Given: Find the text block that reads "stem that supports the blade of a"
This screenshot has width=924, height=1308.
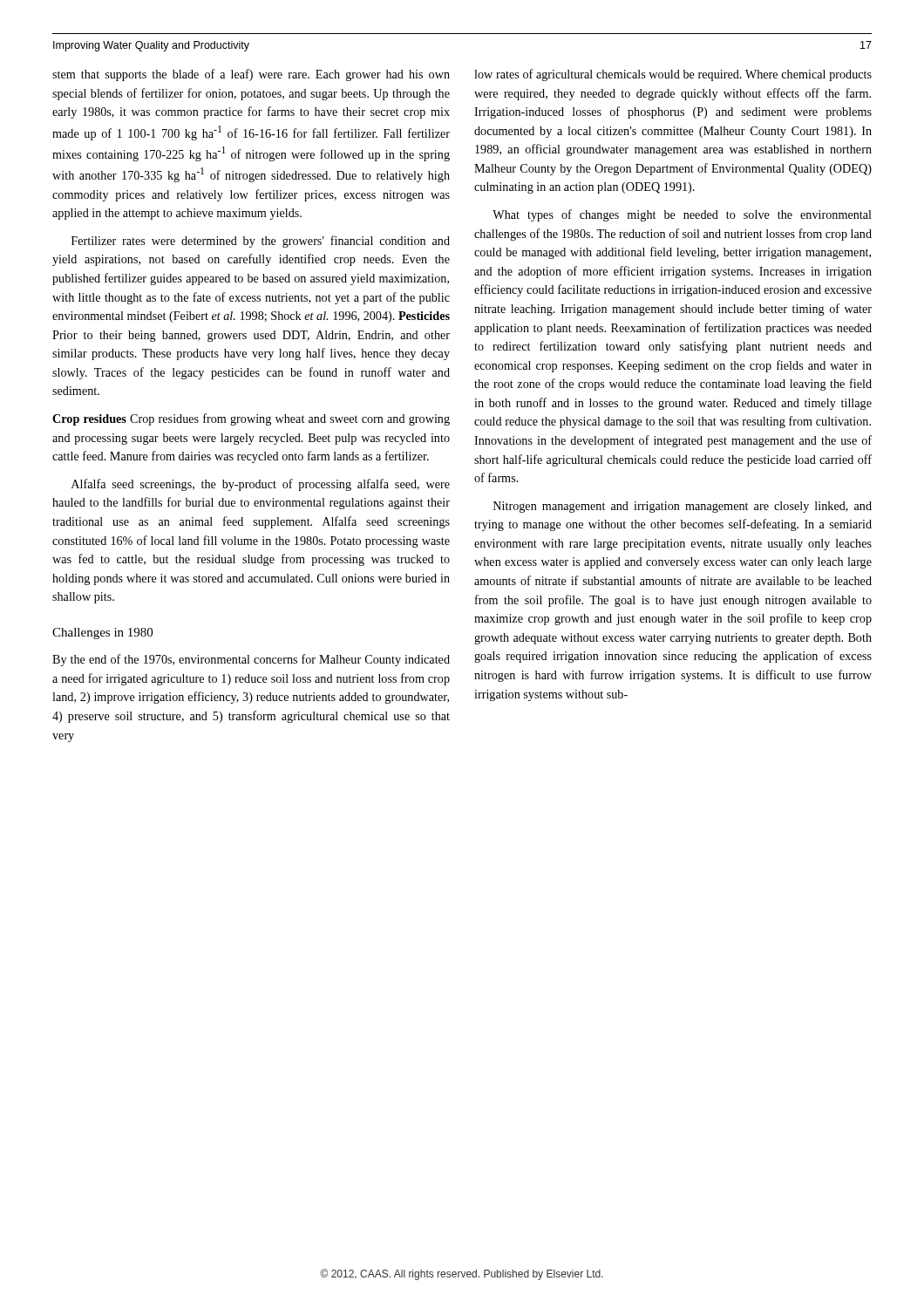Looking at the screenshot, I should pos(251,144).
